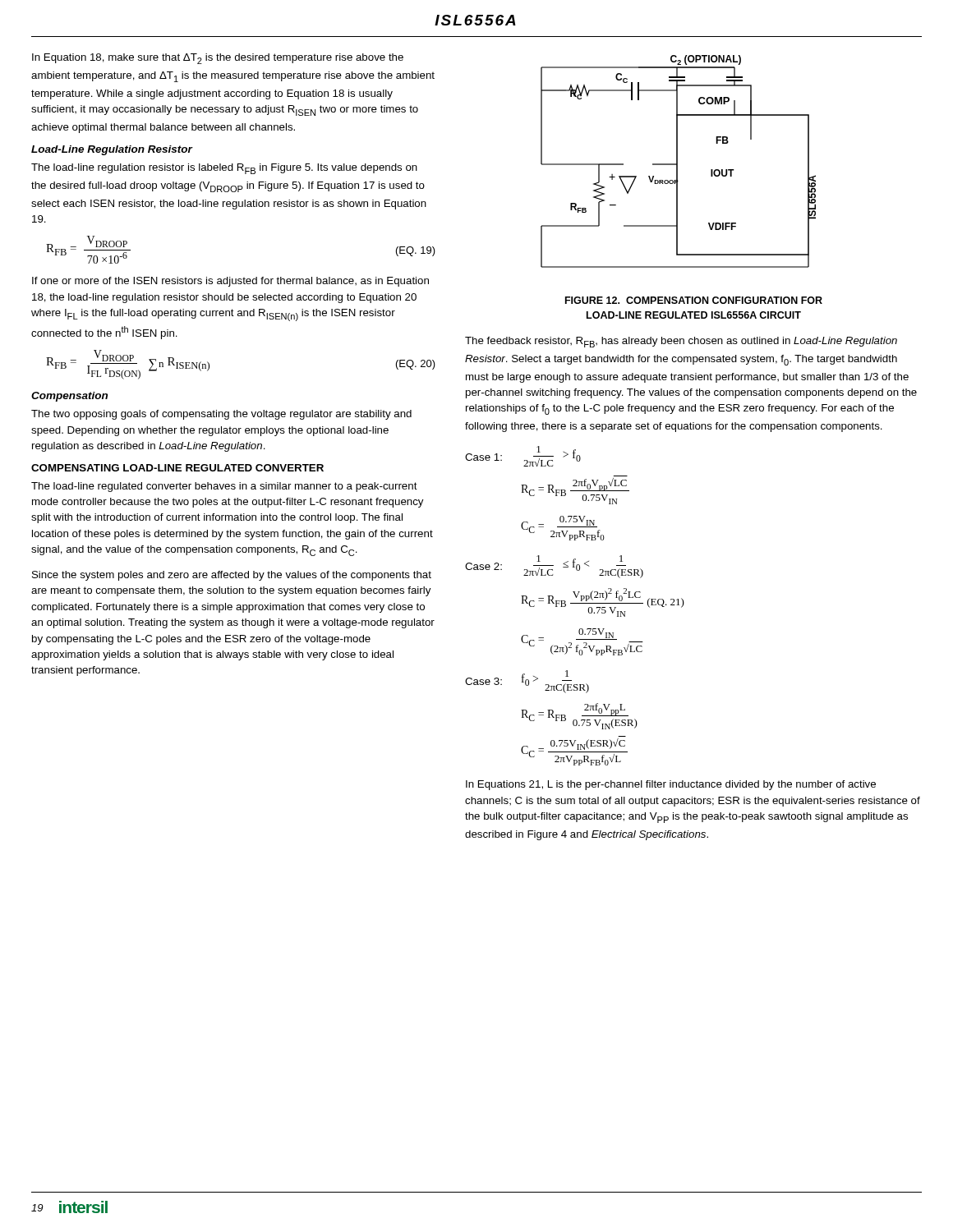953x1232 pixels.
Task: Locate the caption that opens with "FIGURE 12. COMPENSATION CONFIGURATION FORLOAD-LINE REGULATED ISL6556A"
Action: click(693, 308)
